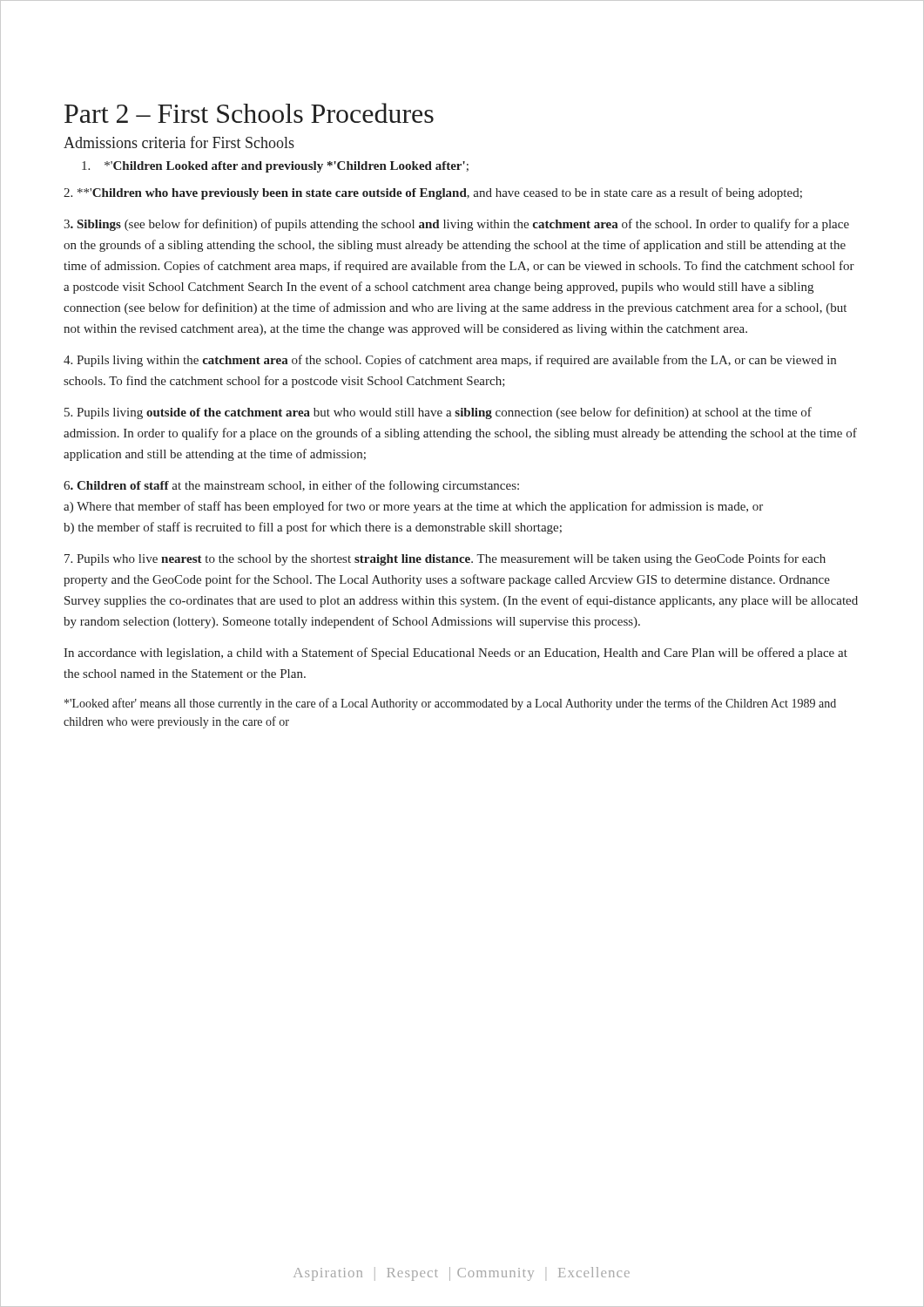
Task: Find the block starting "Children of staff at the mainstream"
Action: pos(413,507)
